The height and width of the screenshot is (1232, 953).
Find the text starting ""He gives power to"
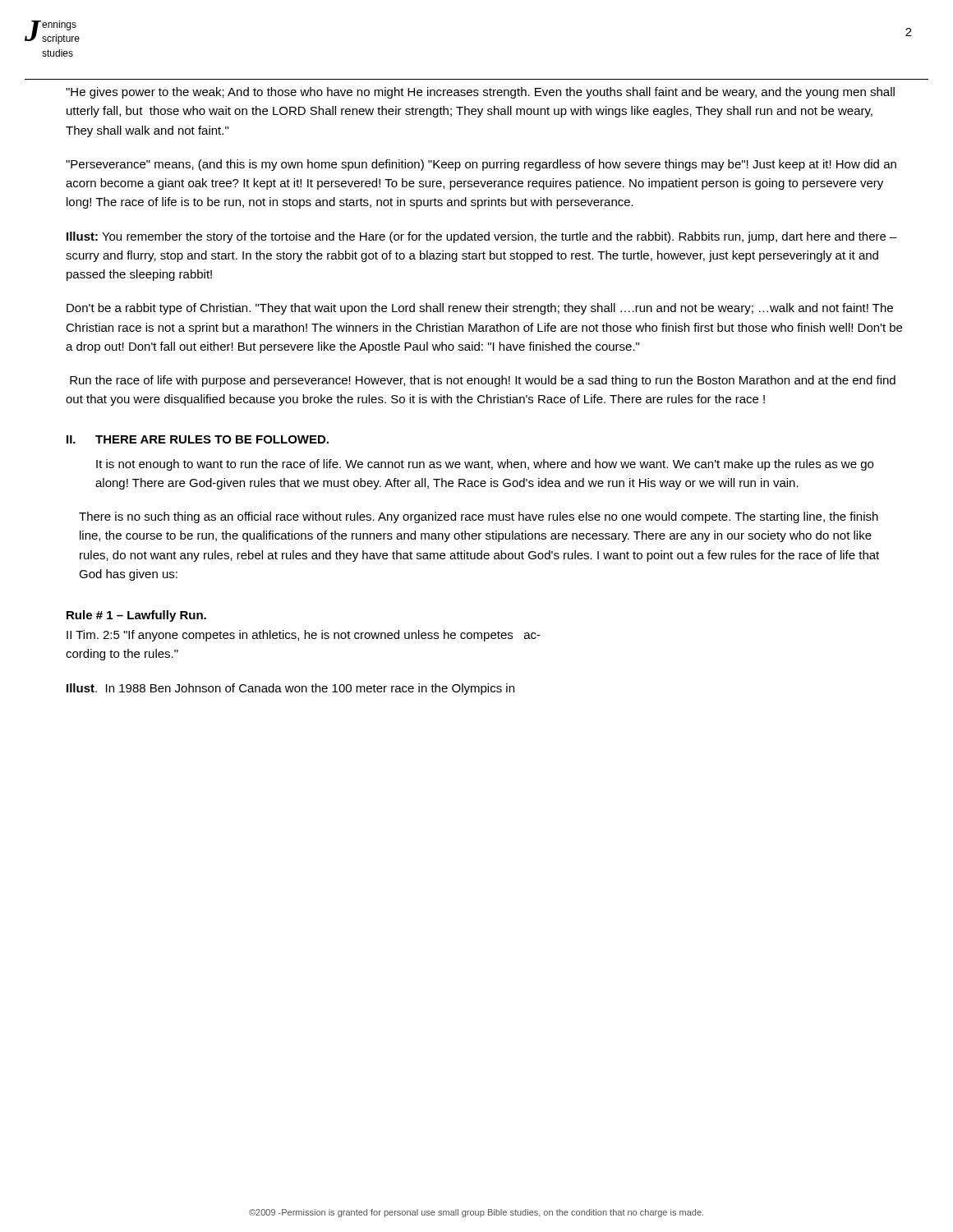481,111
